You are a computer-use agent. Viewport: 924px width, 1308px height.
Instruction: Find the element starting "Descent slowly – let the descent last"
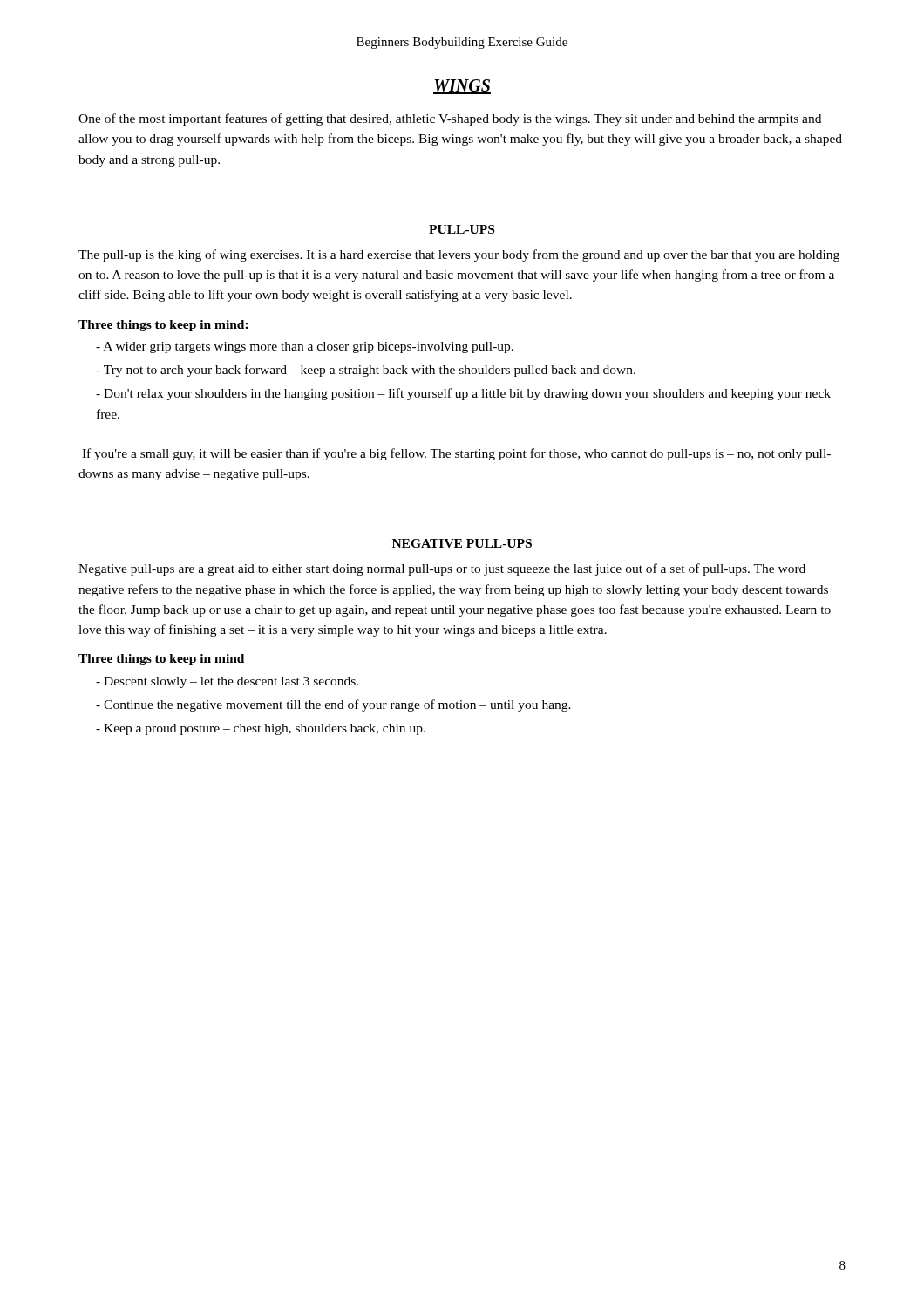click(228, 680)
